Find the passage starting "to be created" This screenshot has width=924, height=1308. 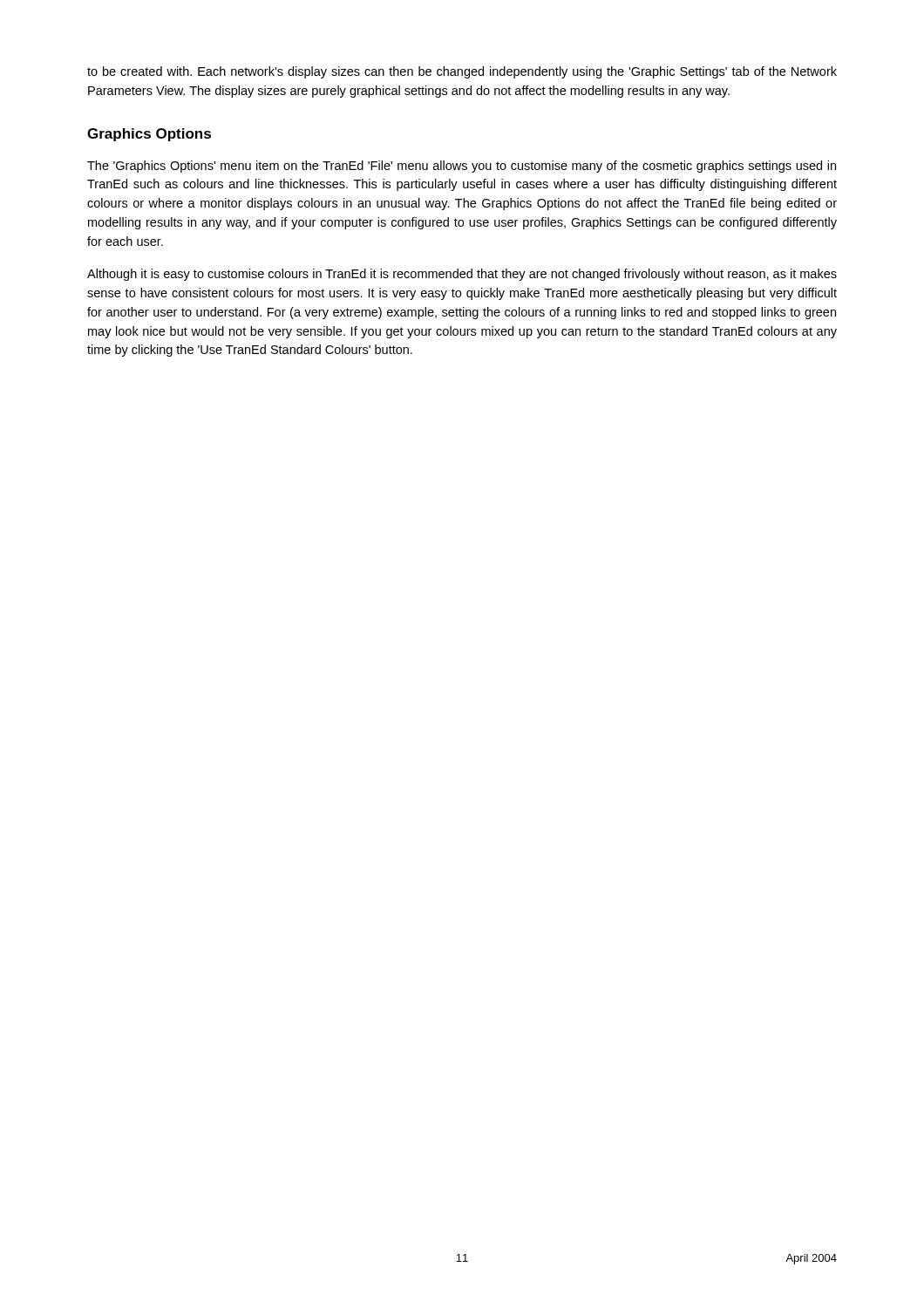pyautogui.click(x=462, y=81)
